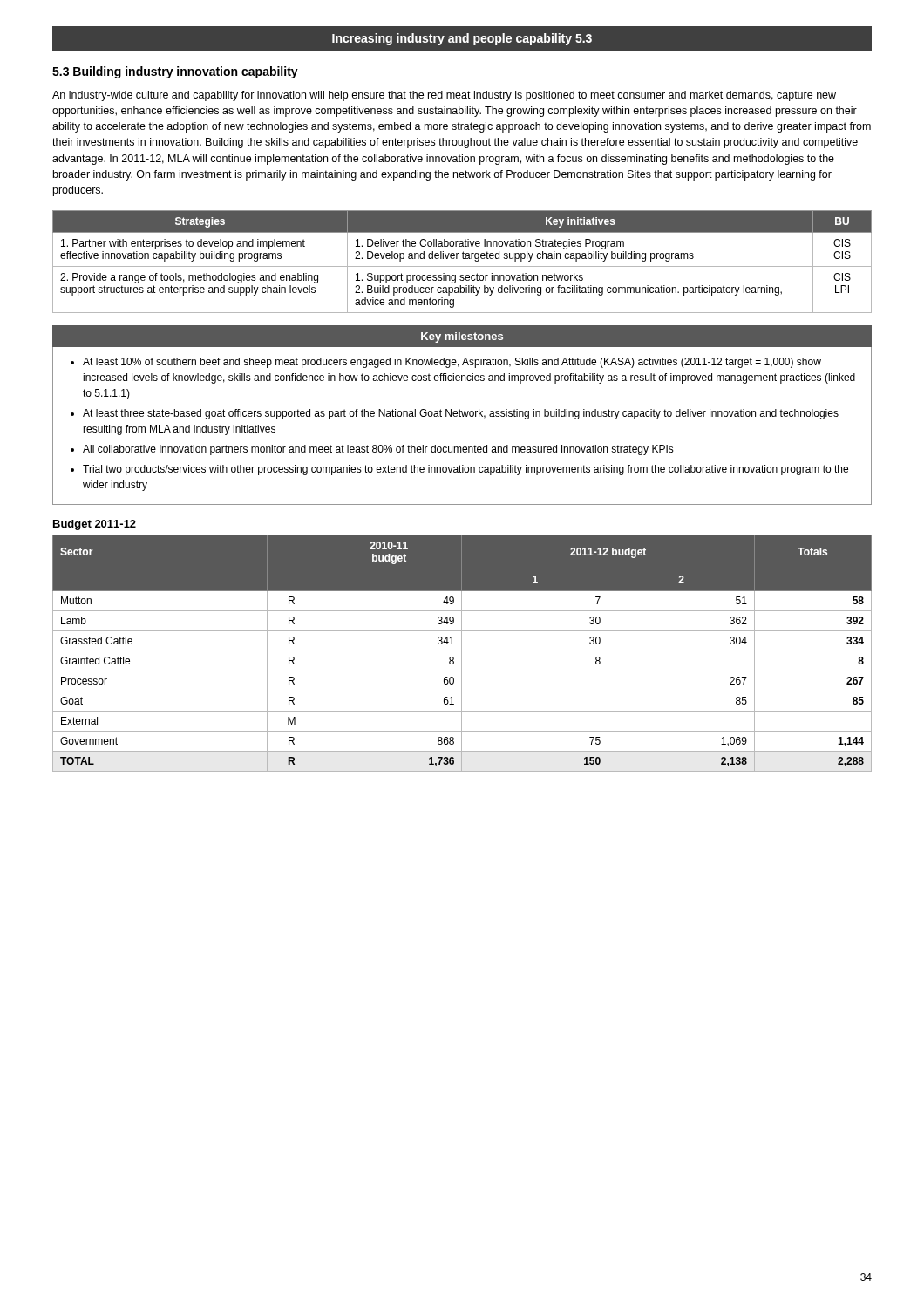Click on the section header with the text "Key milestones"
Screen dimensions: 1308x924
[x=462, y=336]
